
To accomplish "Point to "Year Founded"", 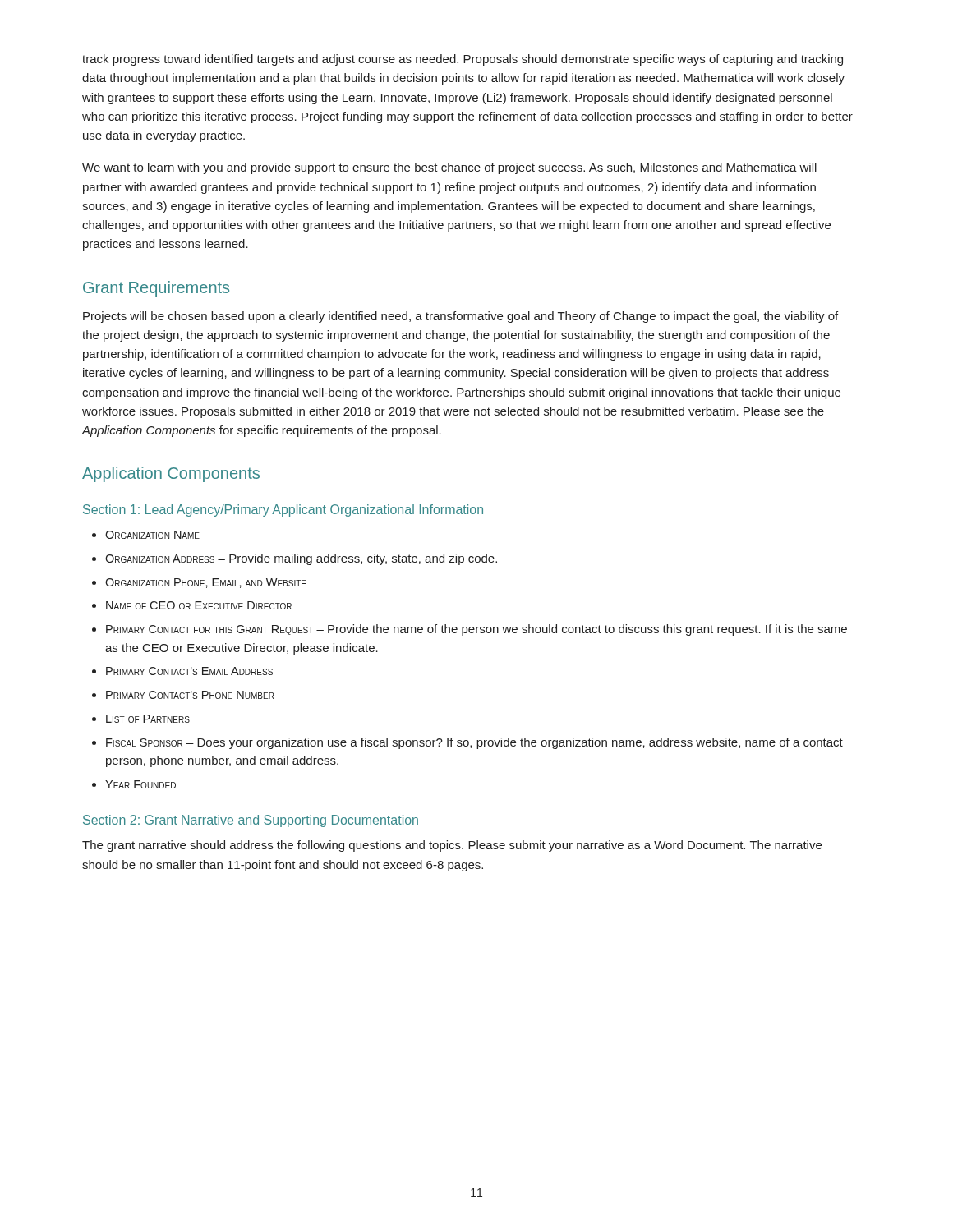I will pyautogui.click(x=141, y=784).
